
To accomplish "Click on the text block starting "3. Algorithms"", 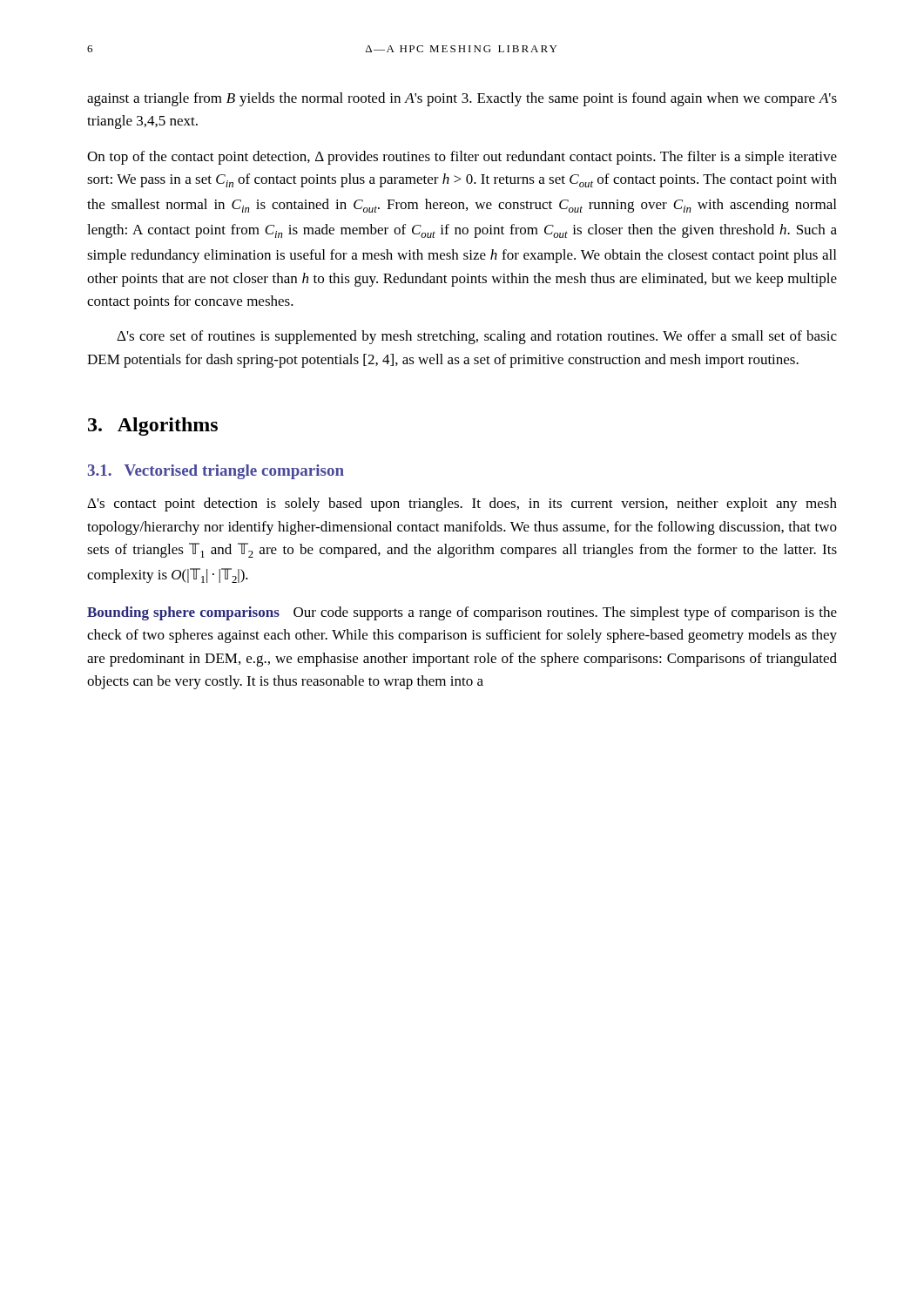I will pos(153,427).
